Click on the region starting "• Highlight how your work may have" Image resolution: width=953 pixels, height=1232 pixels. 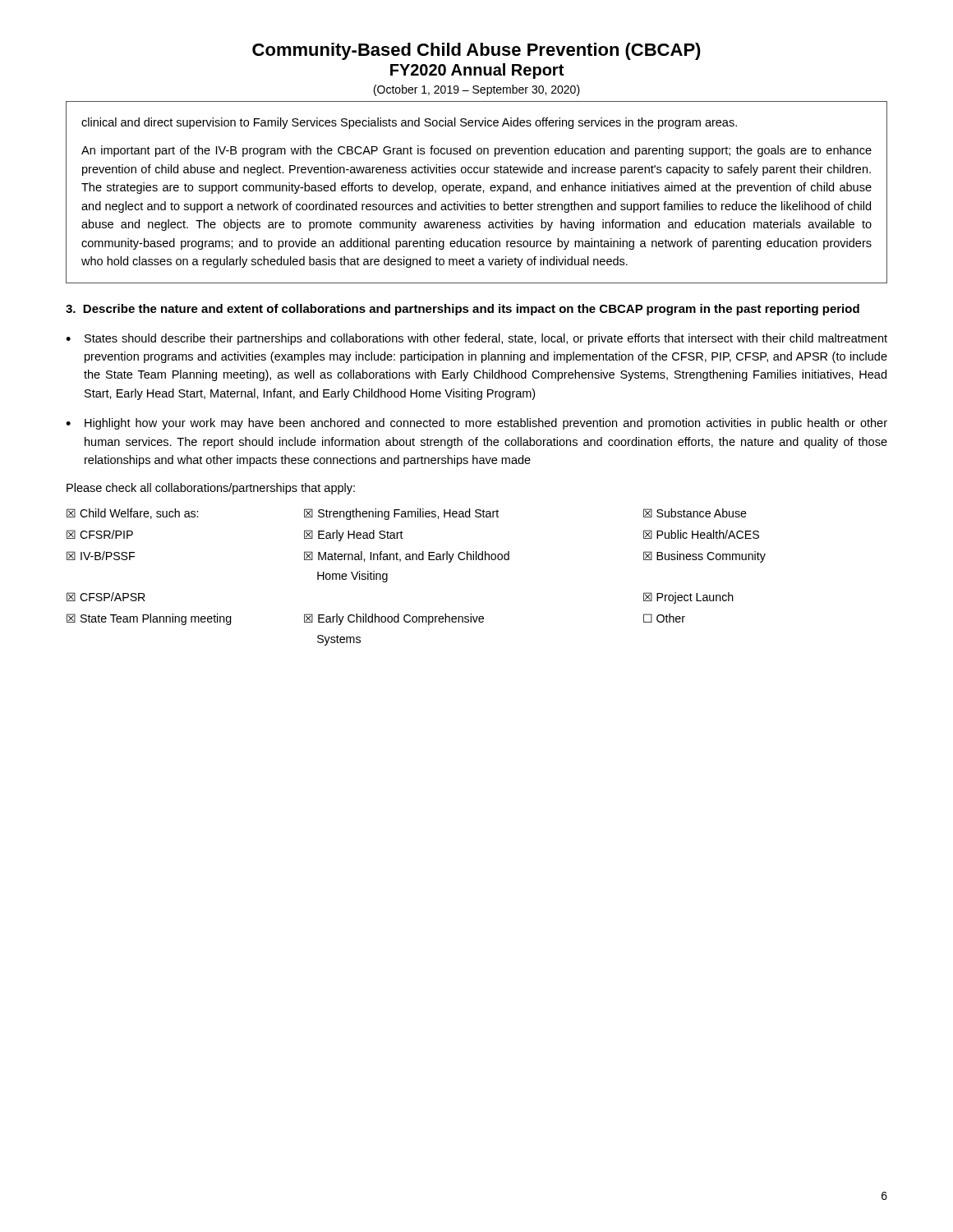476,442
